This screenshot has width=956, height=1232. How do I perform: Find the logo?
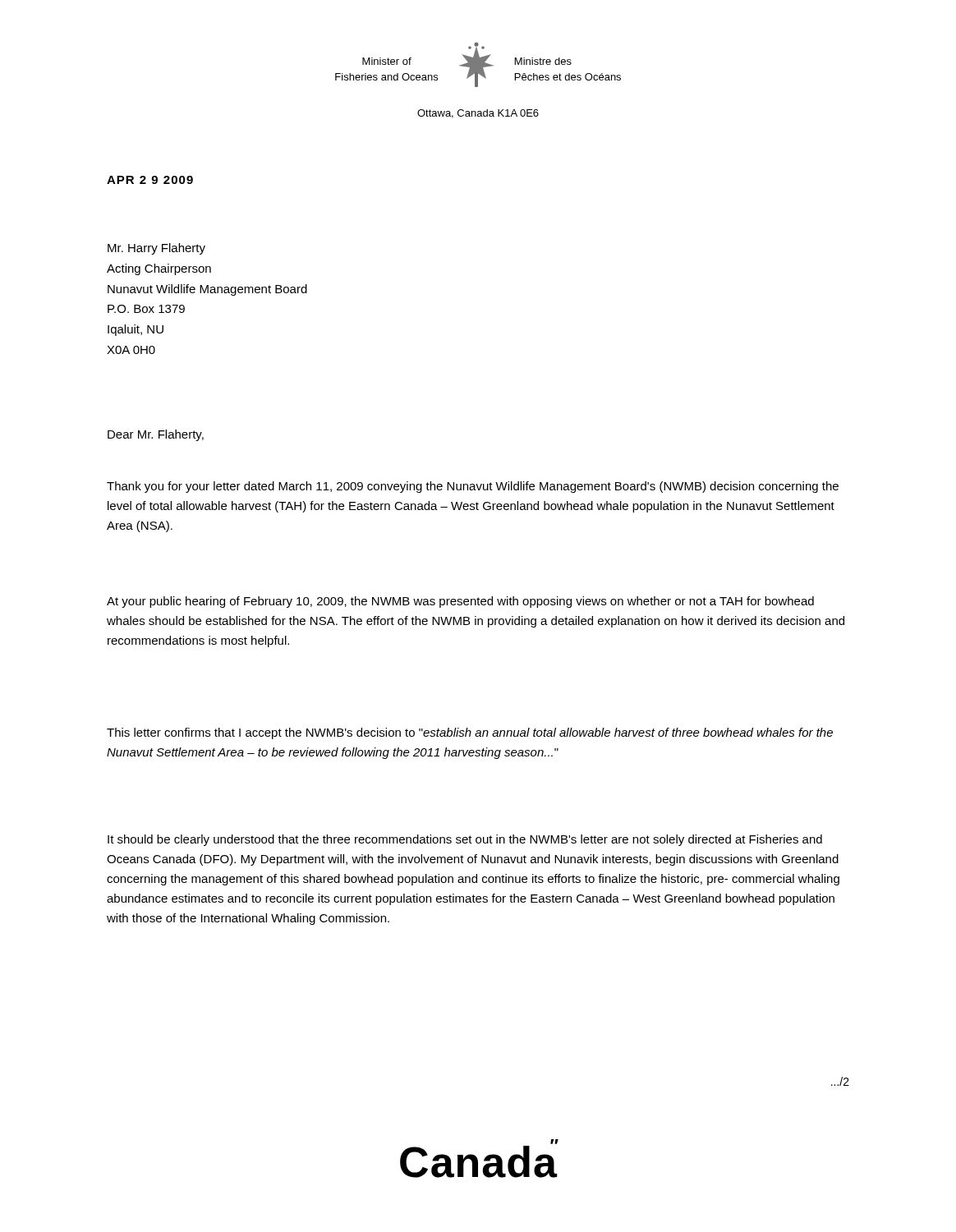tap(478, 1162)
